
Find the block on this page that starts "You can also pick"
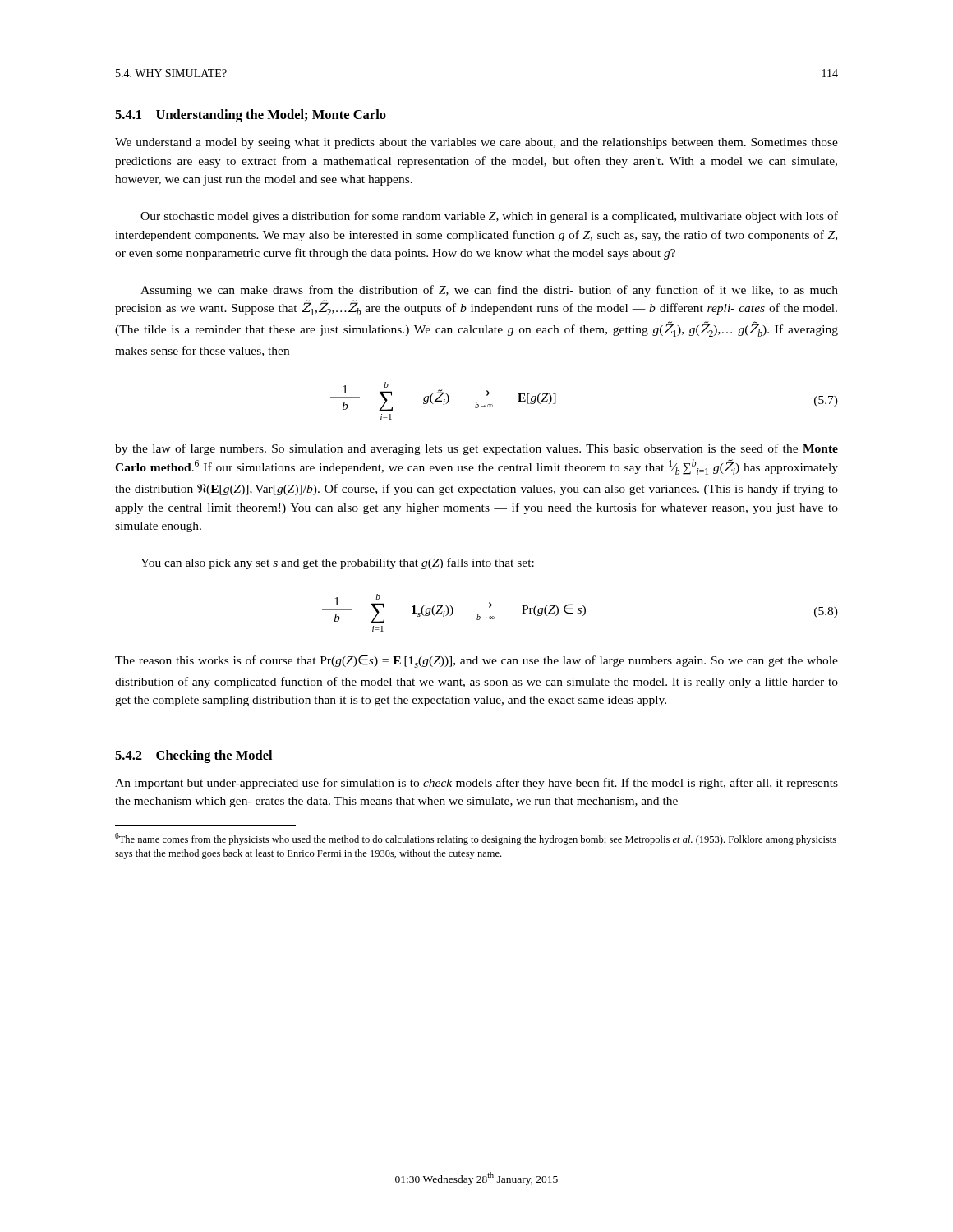[x=476, y=563]
